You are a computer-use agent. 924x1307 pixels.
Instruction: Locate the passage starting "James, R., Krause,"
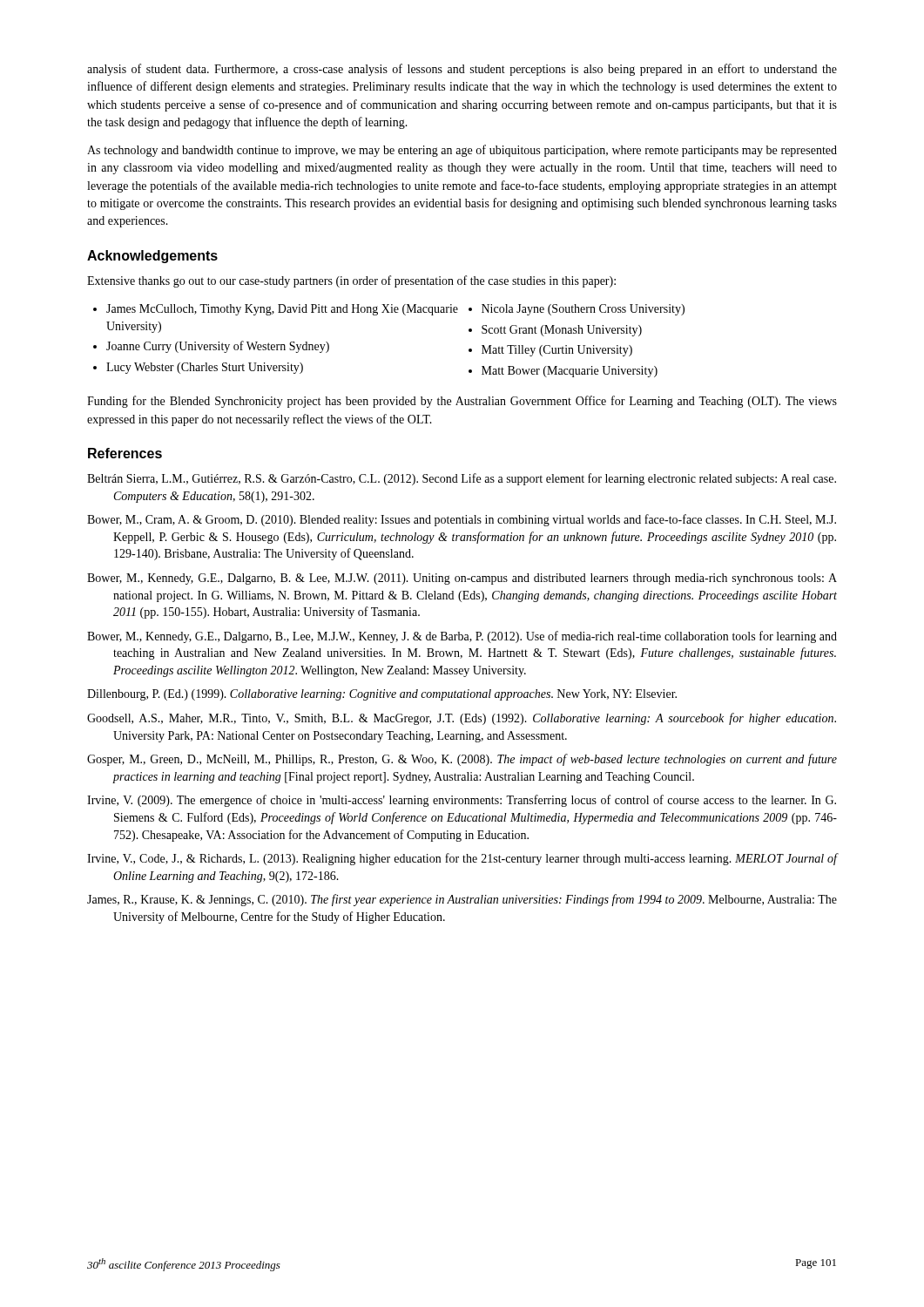coord(462,909)
